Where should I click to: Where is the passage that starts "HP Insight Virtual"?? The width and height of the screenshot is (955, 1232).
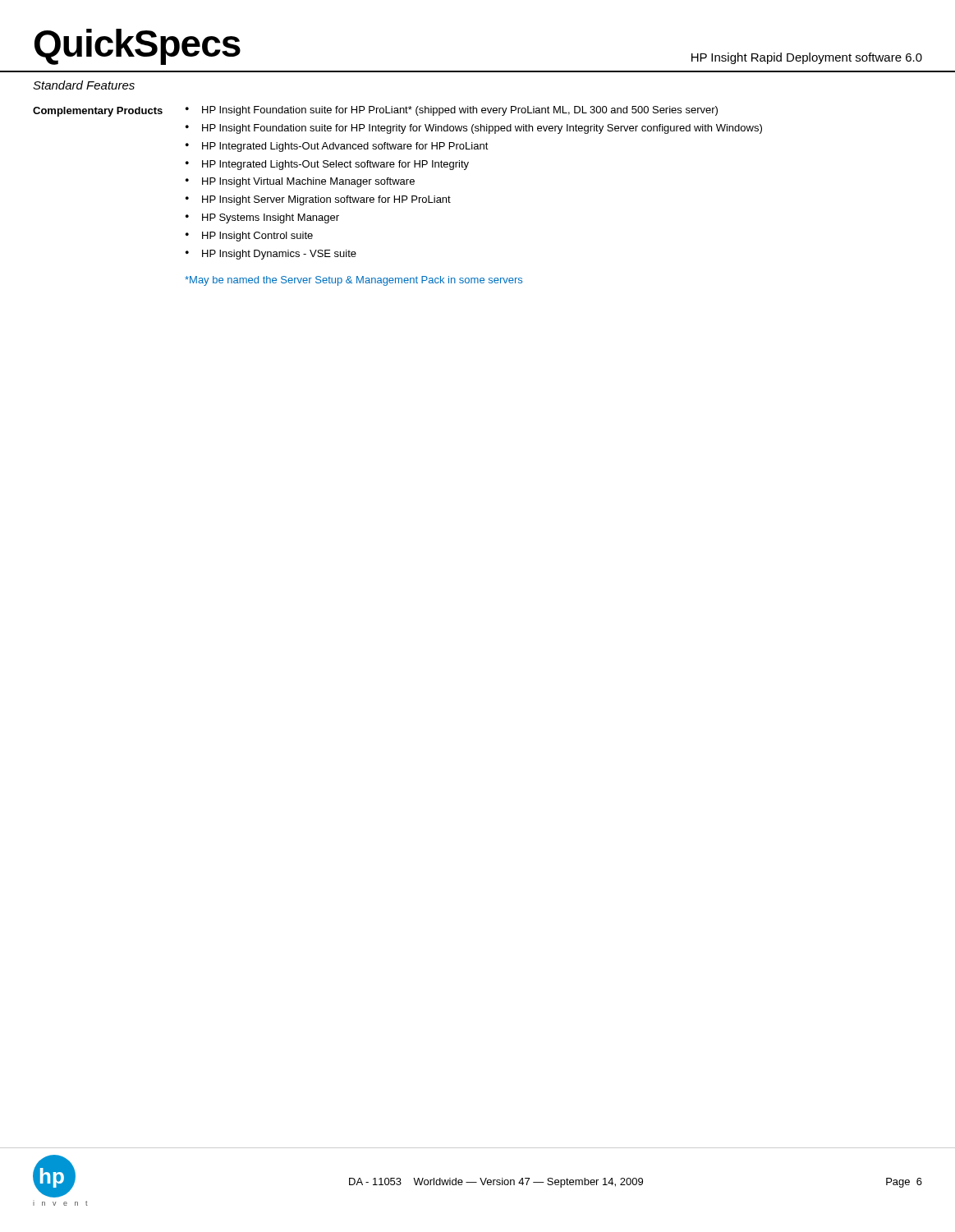click(x=300, y=182)
